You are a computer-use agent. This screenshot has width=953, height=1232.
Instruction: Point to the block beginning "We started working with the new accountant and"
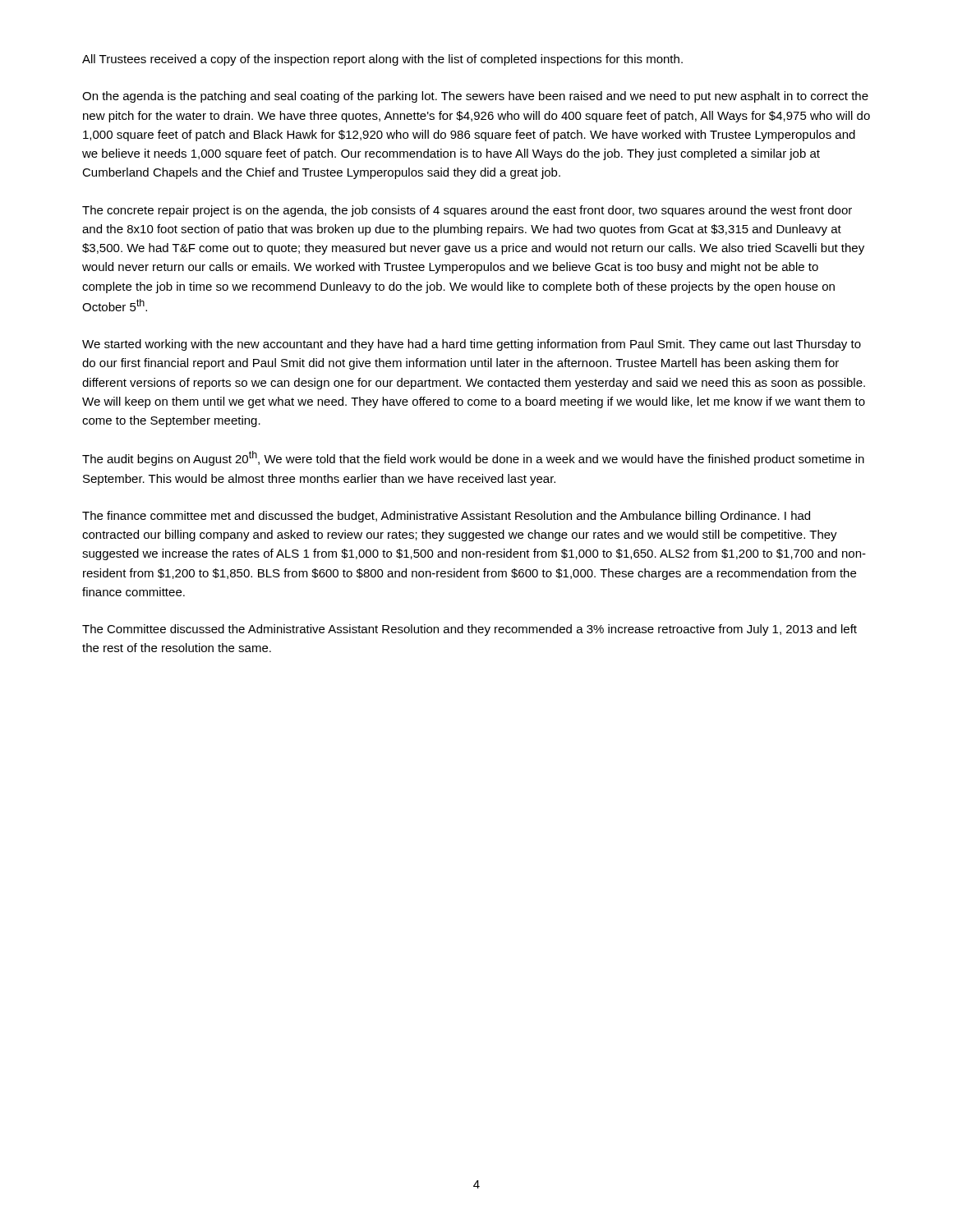[474, 382]
